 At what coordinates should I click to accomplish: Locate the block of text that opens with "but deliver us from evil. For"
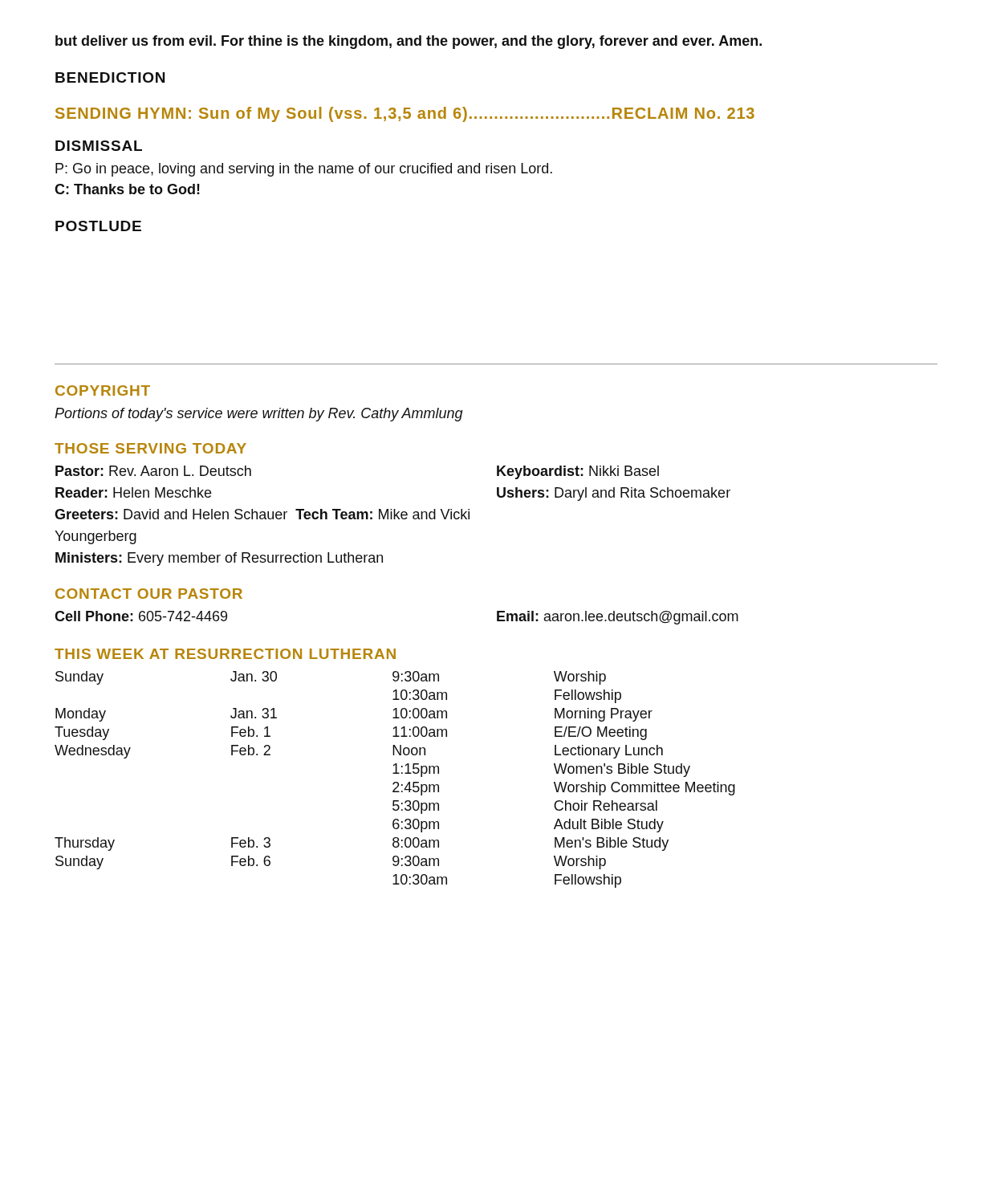click(x=409, y=41)
